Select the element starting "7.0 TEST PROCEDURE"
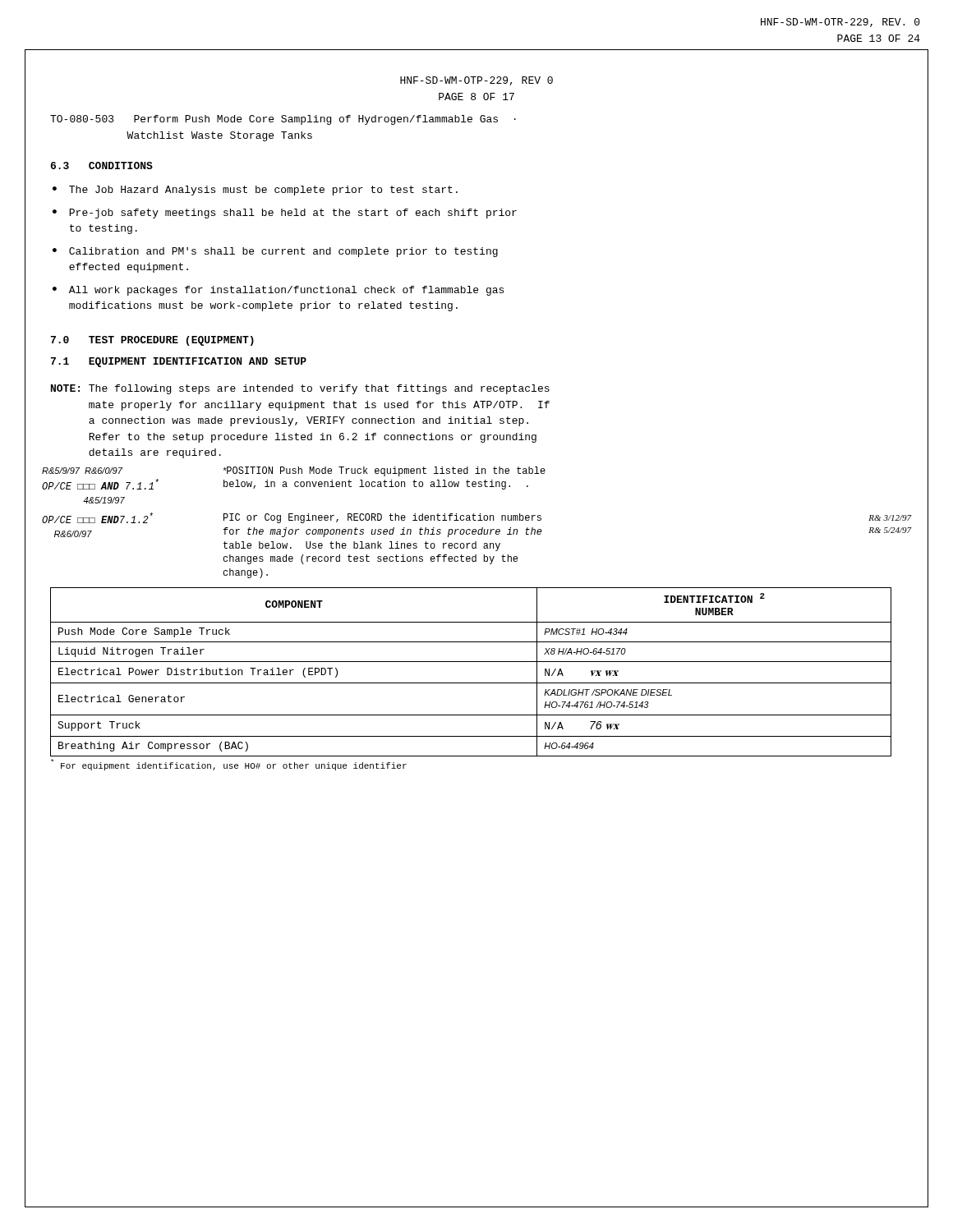Viewport: 953px width, 1232px height. [x=153, y=340]
